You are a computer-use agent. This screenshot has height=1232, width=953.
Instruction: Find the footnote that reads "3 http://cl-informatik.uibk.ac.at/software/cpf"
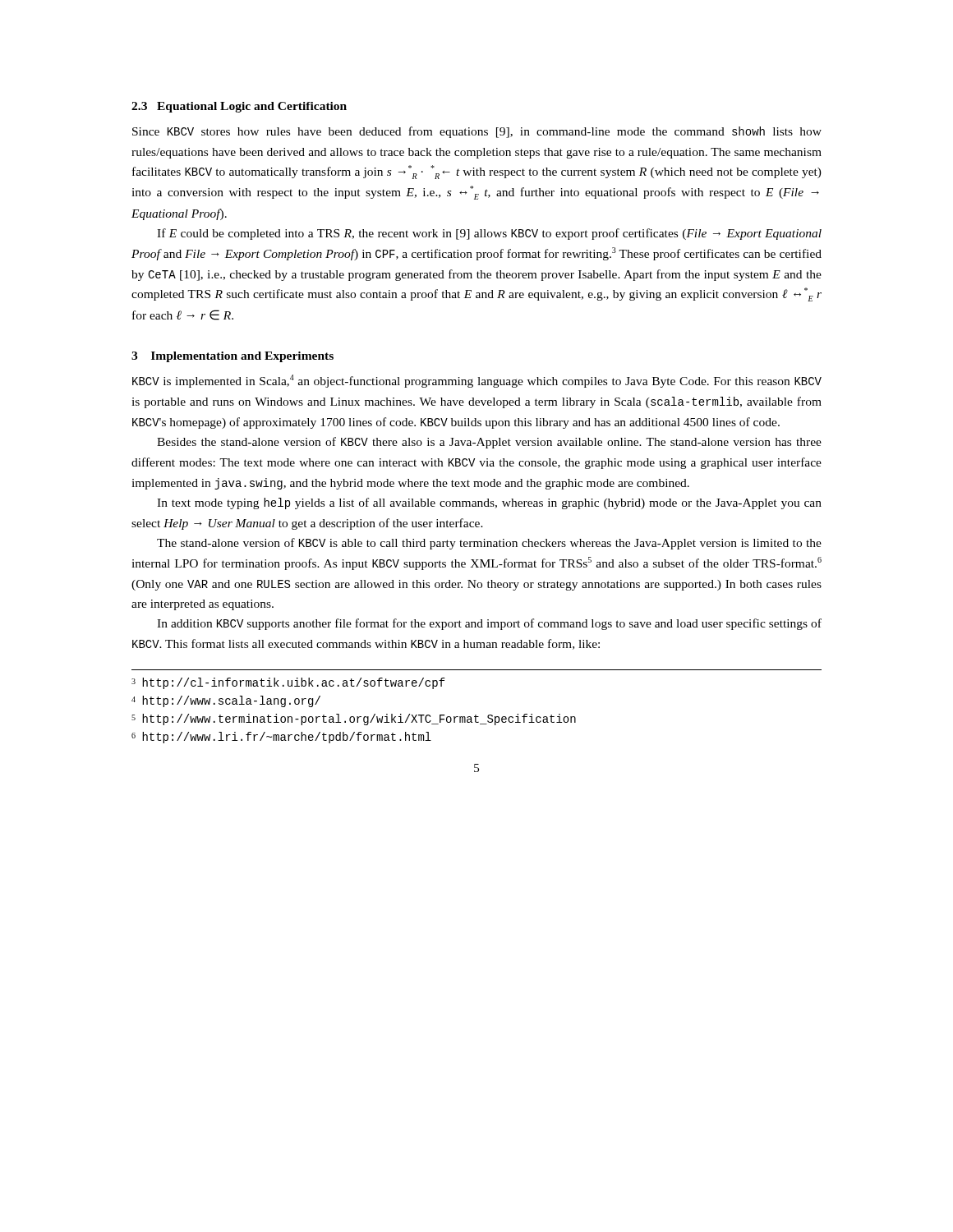coord(288,684)
